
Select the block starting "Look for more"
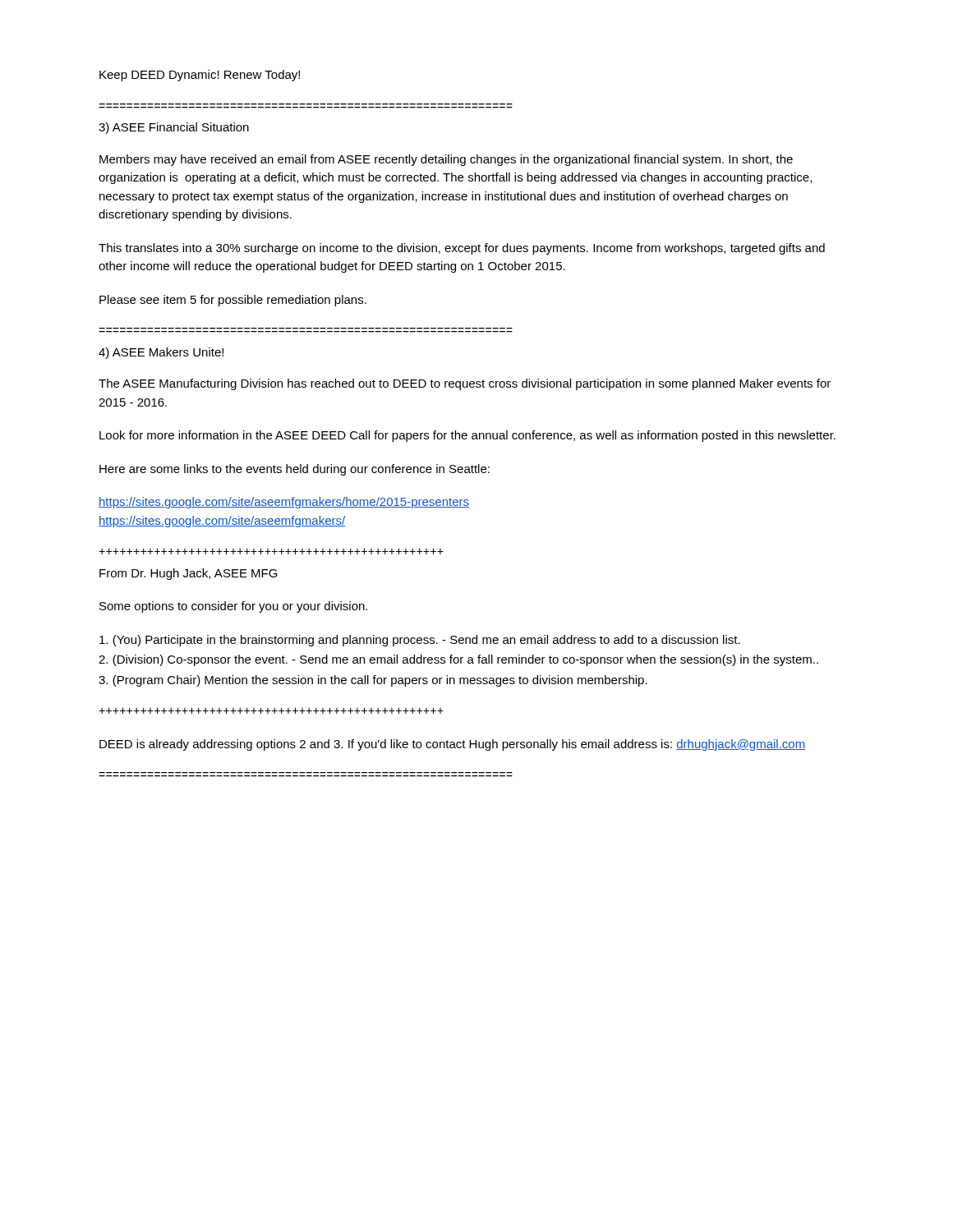[467, 435]
